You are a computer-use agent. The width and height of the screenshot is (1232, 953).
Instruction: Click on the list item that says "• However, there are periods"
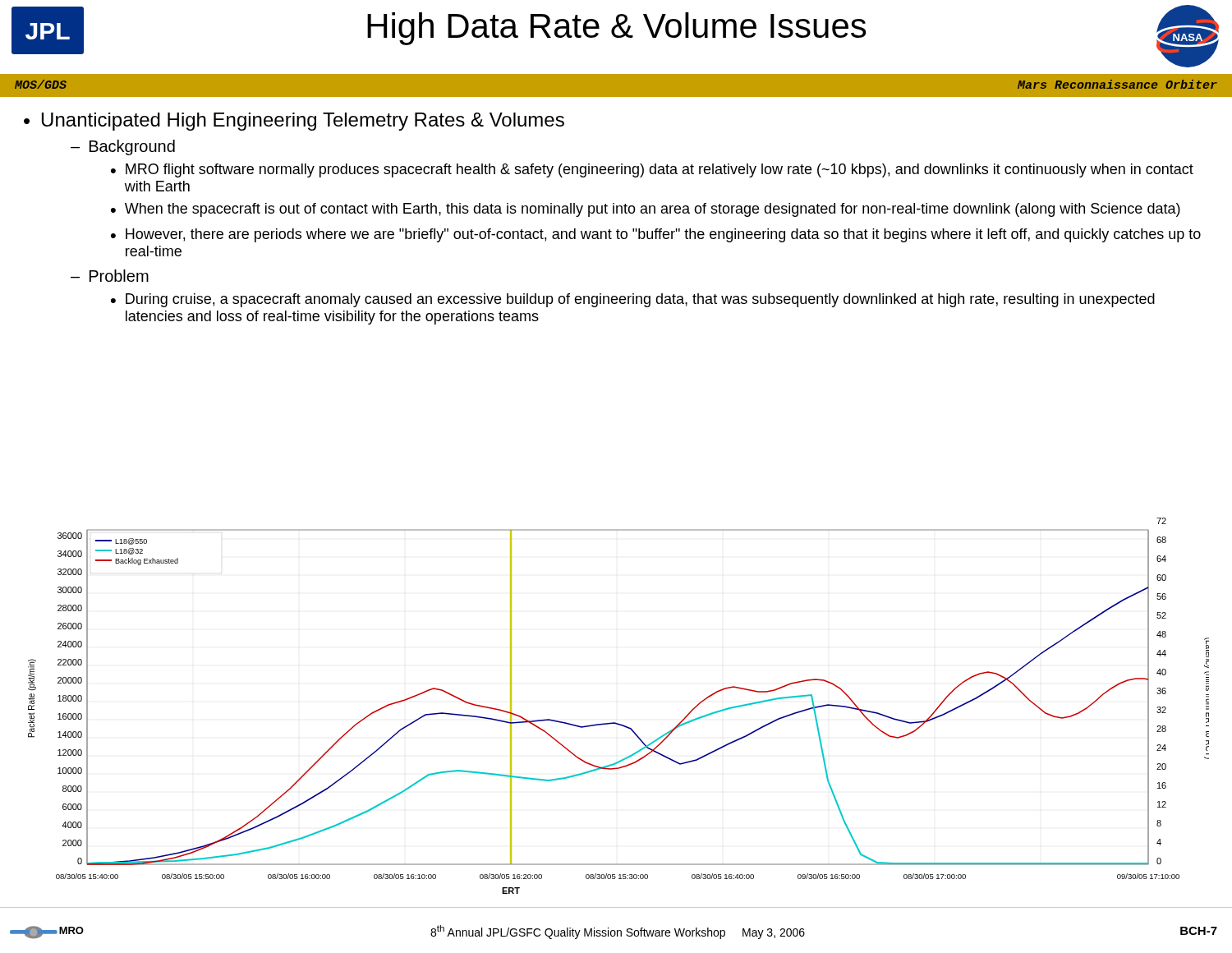pyautogui.click(x=659, y=243)
